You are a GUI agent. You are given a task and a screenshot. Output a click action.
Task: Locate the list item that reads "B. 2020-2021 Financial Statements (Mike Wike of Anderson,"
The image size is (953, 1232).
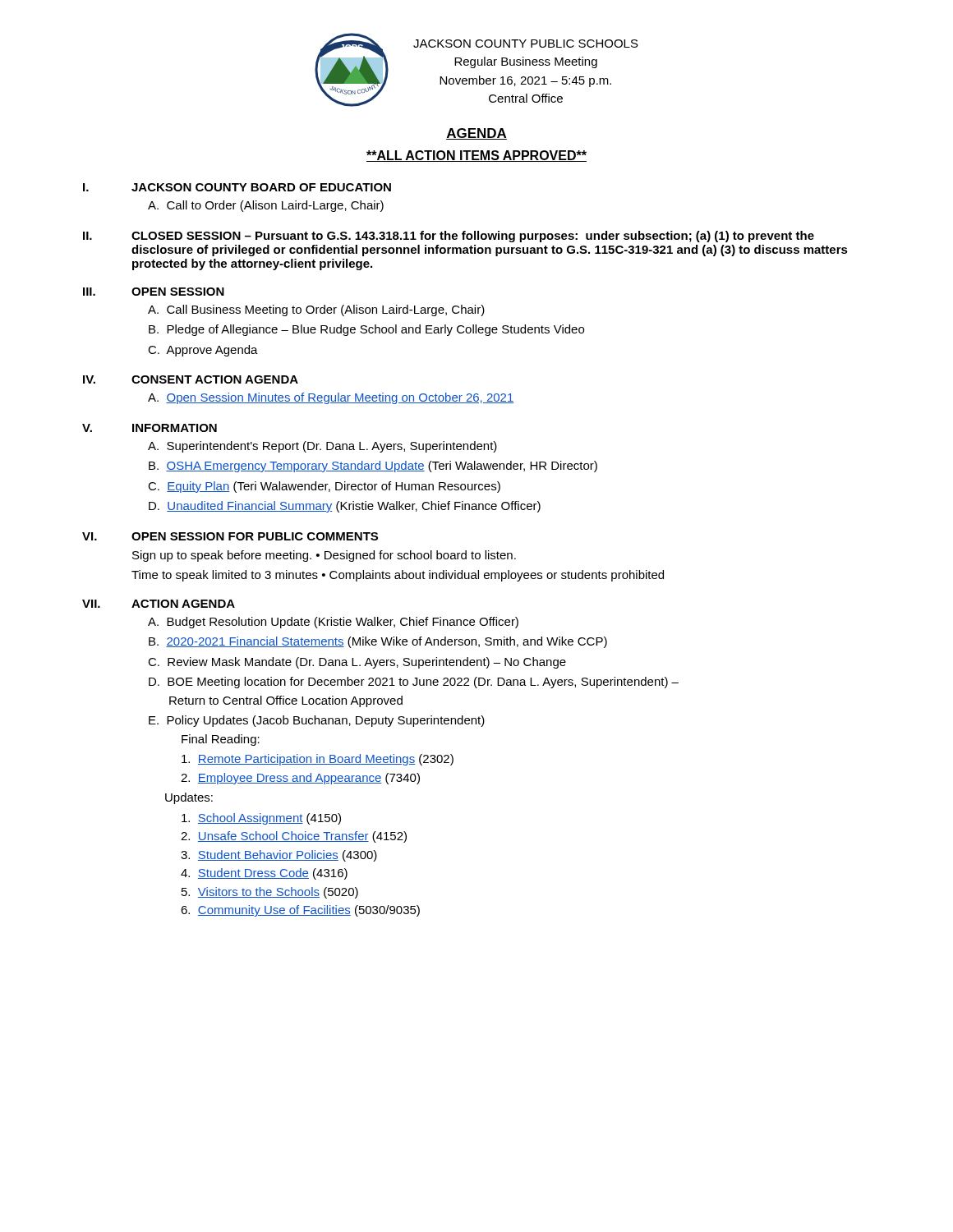(378, 641)
